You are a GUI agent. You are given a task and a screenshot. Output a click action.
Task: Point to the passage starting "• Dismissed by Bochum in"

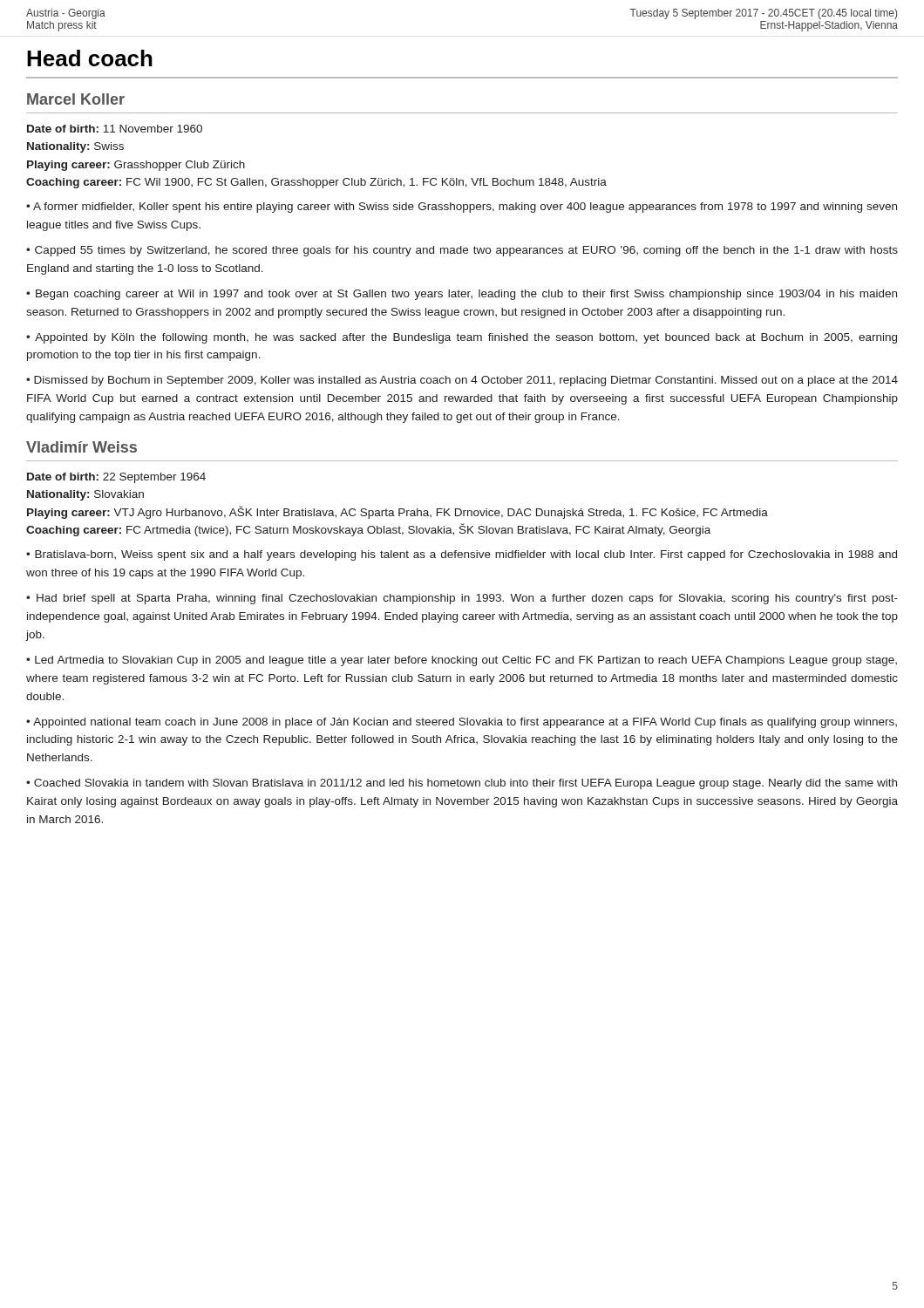coord(462,398)
